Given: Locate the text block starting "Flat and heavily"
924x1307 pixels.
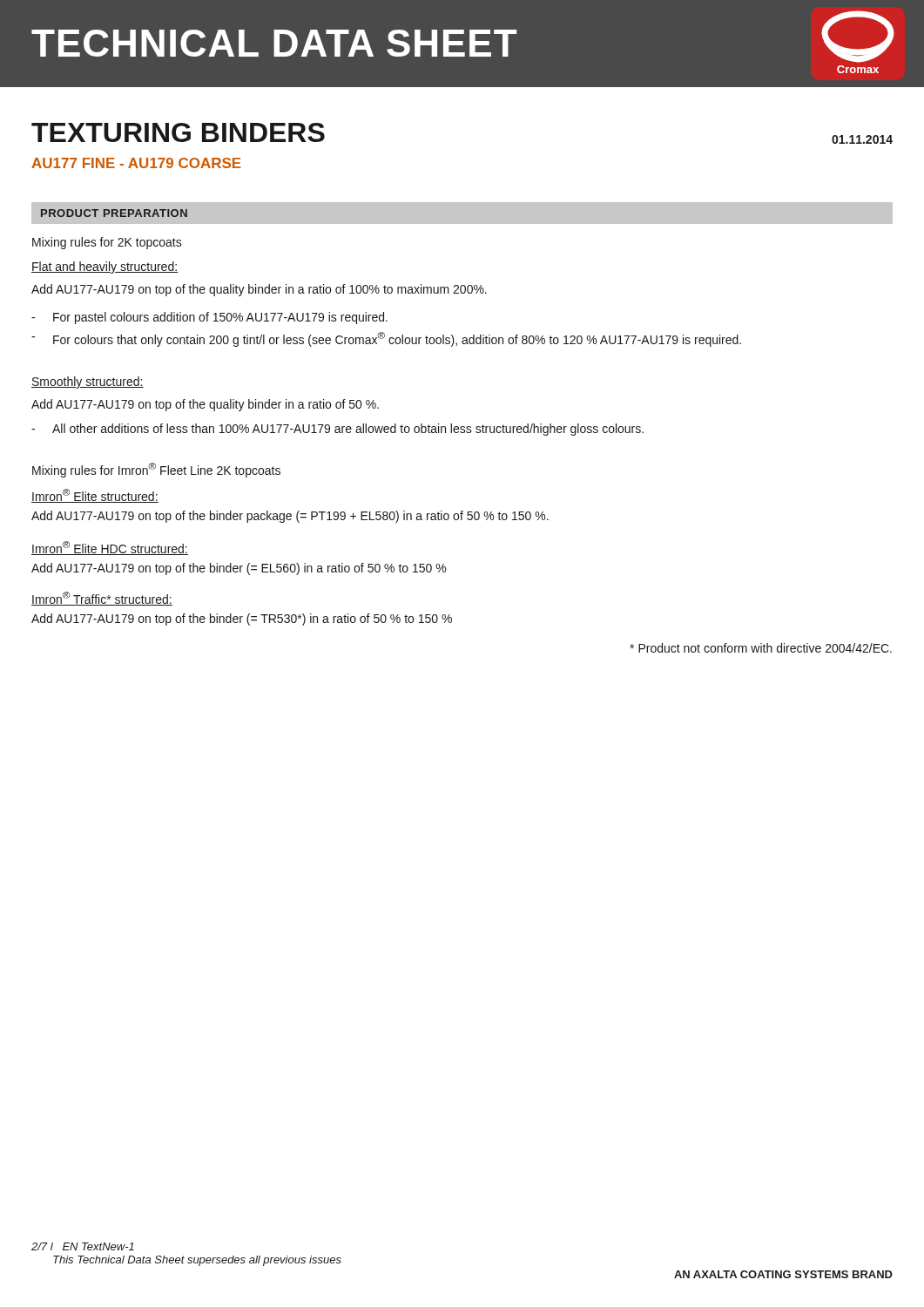Looking at the screenshot, I should [x=105, y=267].
